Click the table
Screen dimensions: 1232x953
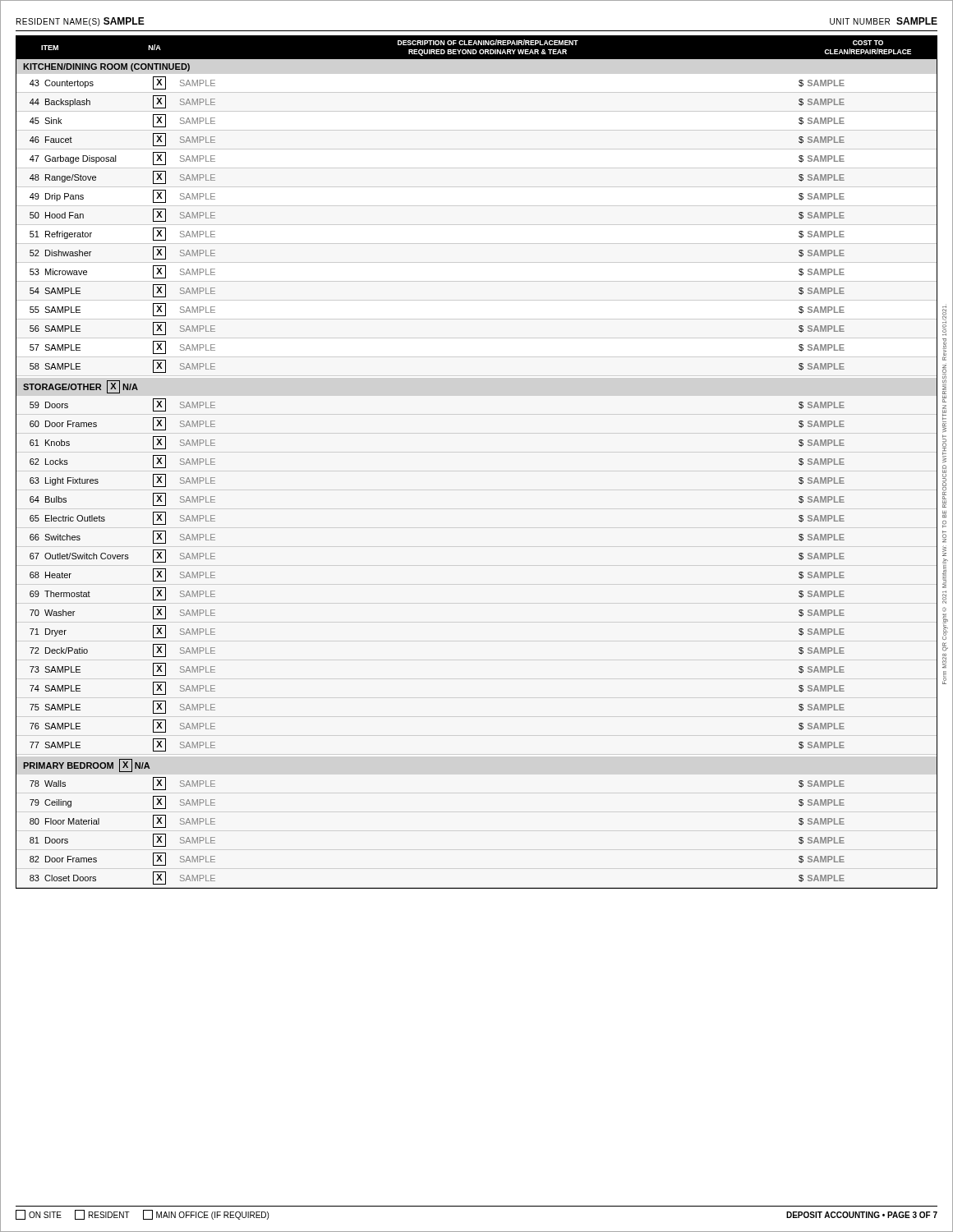pyautogui.click(x=476, y=462)
